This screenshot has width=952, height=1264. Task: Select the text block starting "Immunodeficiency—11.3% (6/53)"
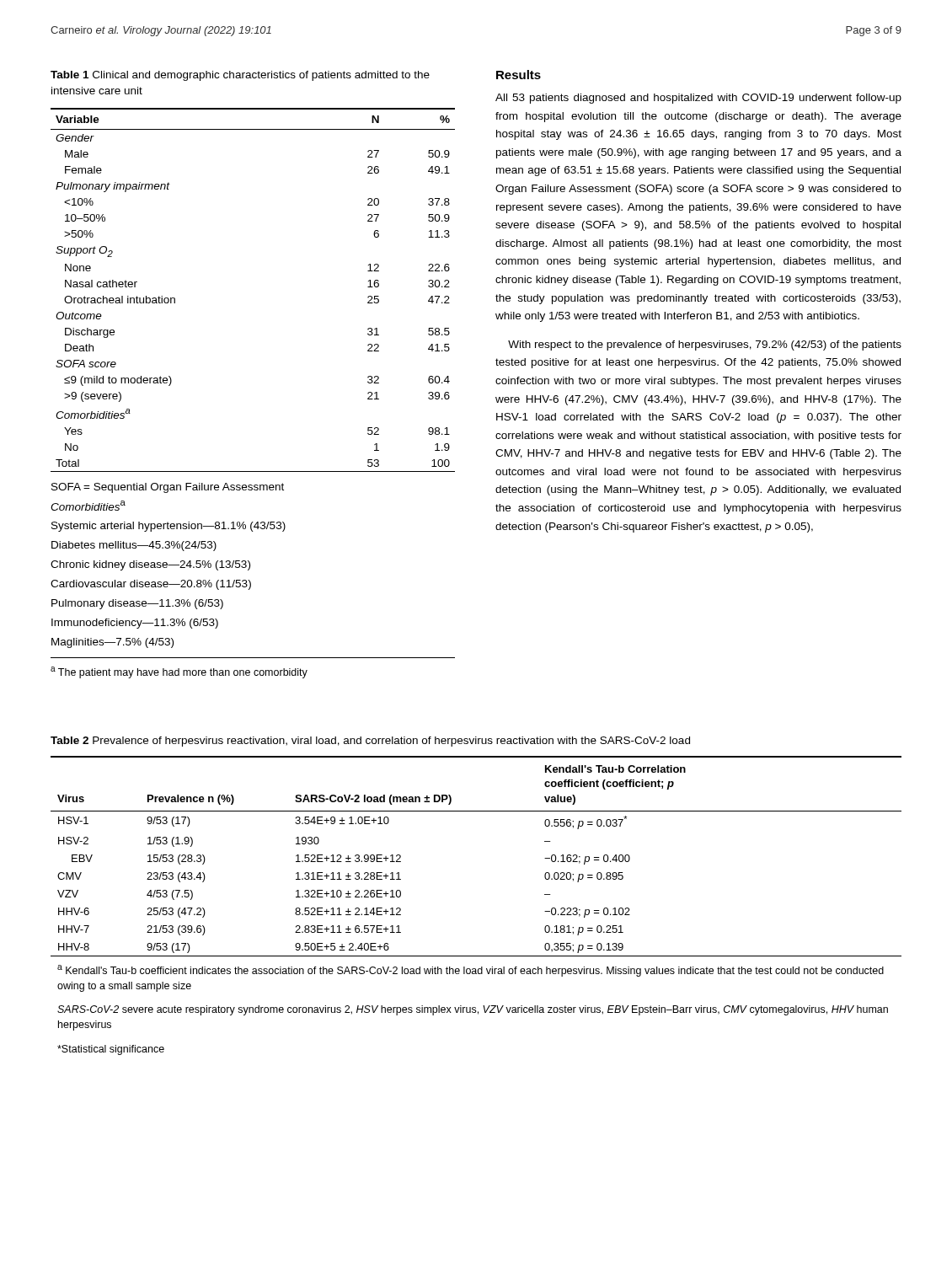(135, 622)
